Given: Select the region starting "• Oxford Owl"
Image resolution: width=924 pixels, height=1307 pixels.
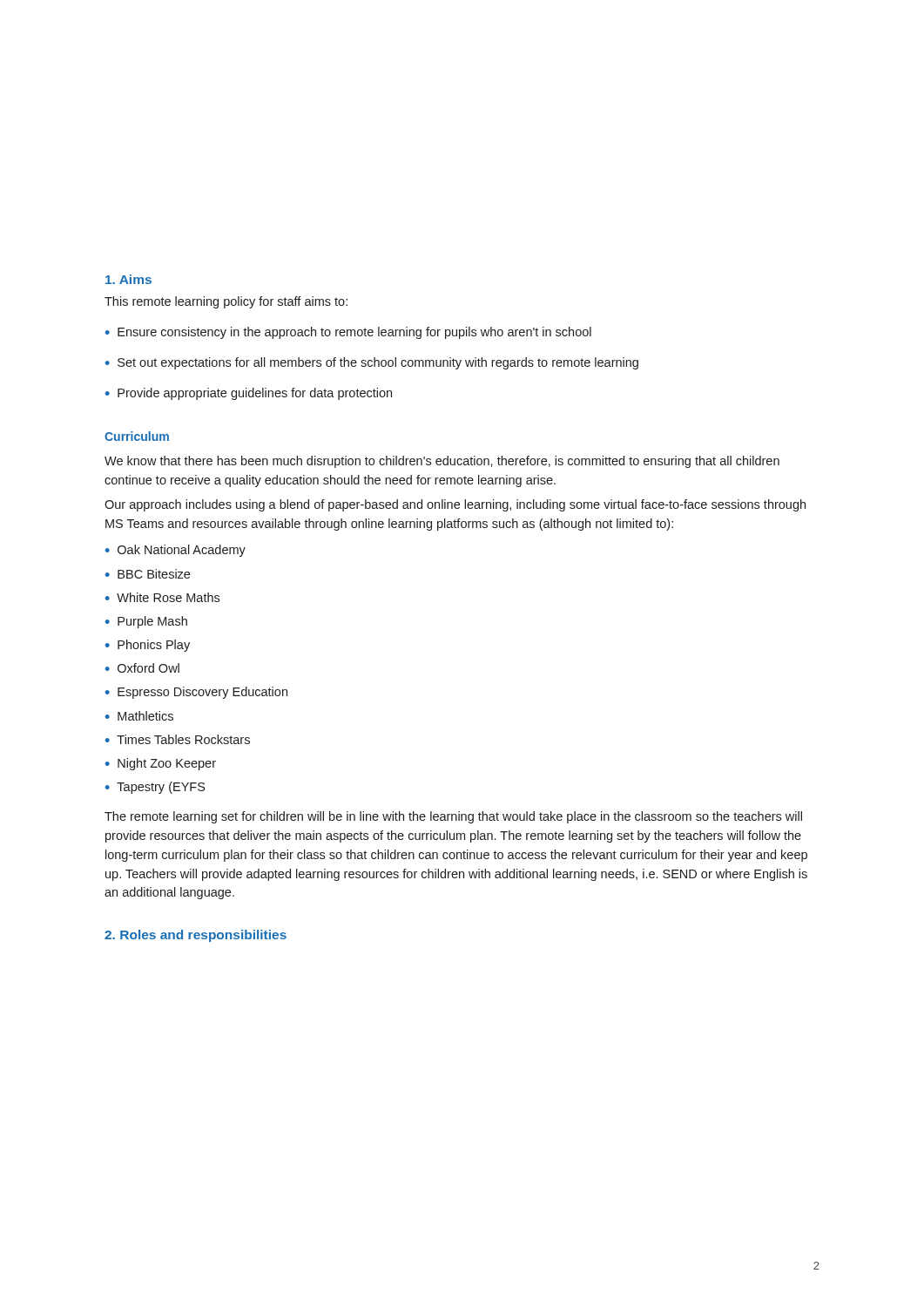Looking at the screenshot, I should 142,668.
